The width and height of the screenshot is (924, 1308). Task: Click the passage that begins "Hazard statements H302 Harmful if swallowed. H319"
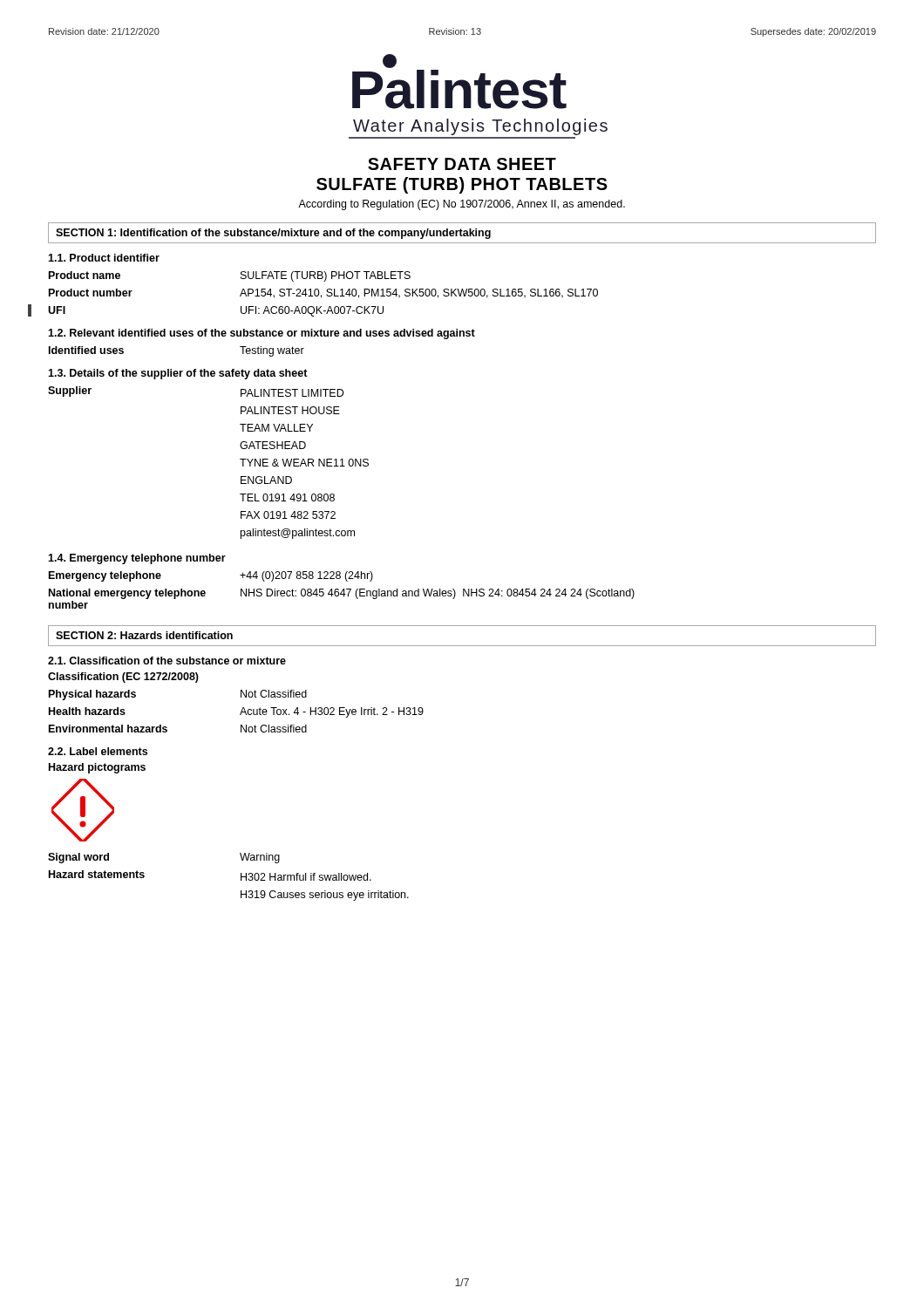coord(100,875)
